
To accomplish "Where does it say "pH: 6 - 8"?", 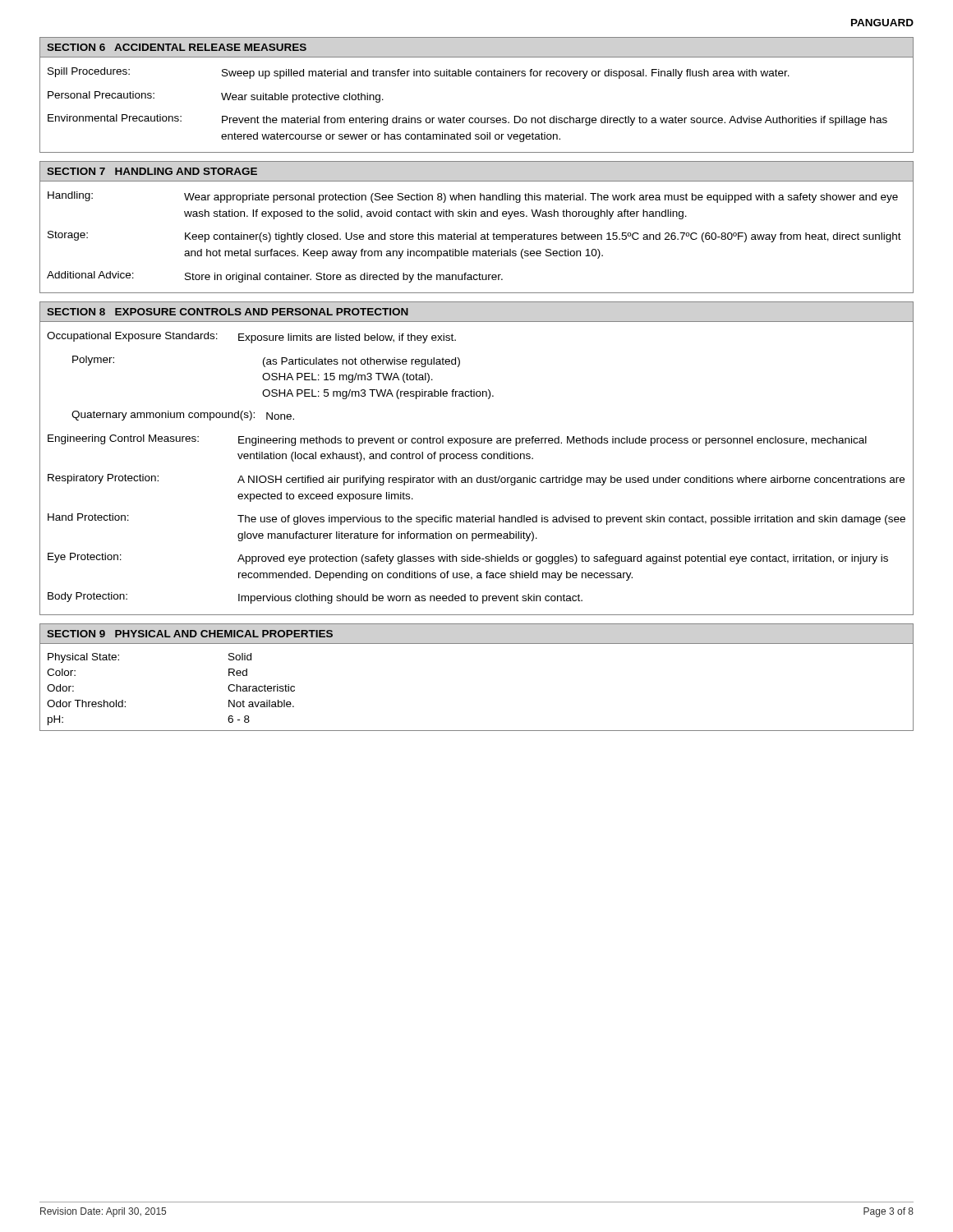I will 483,719.
